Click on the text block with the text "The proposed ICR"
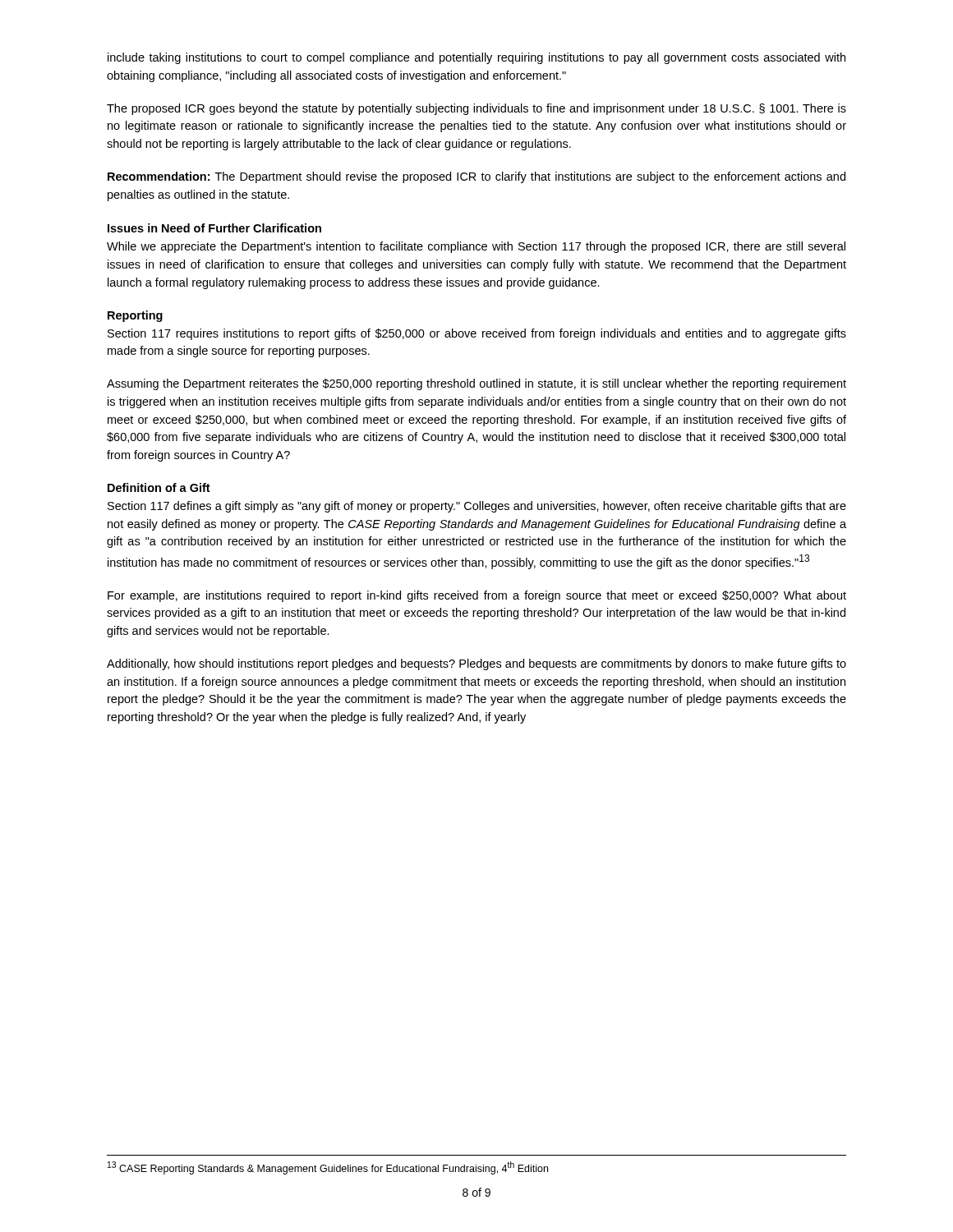 (476, 126)
